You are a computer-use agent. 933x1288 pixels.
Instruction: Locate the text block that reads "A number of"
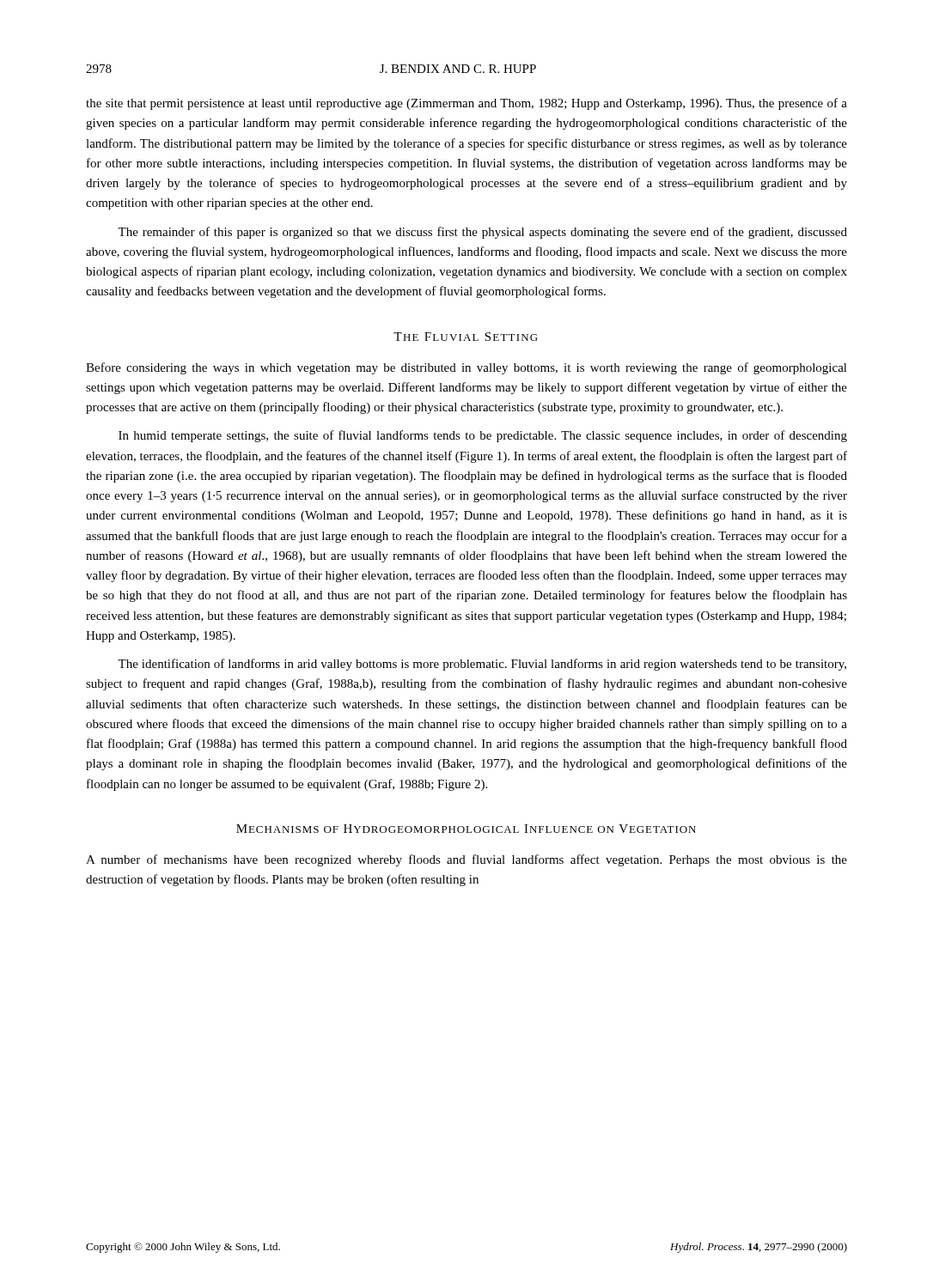coord(466,870)
